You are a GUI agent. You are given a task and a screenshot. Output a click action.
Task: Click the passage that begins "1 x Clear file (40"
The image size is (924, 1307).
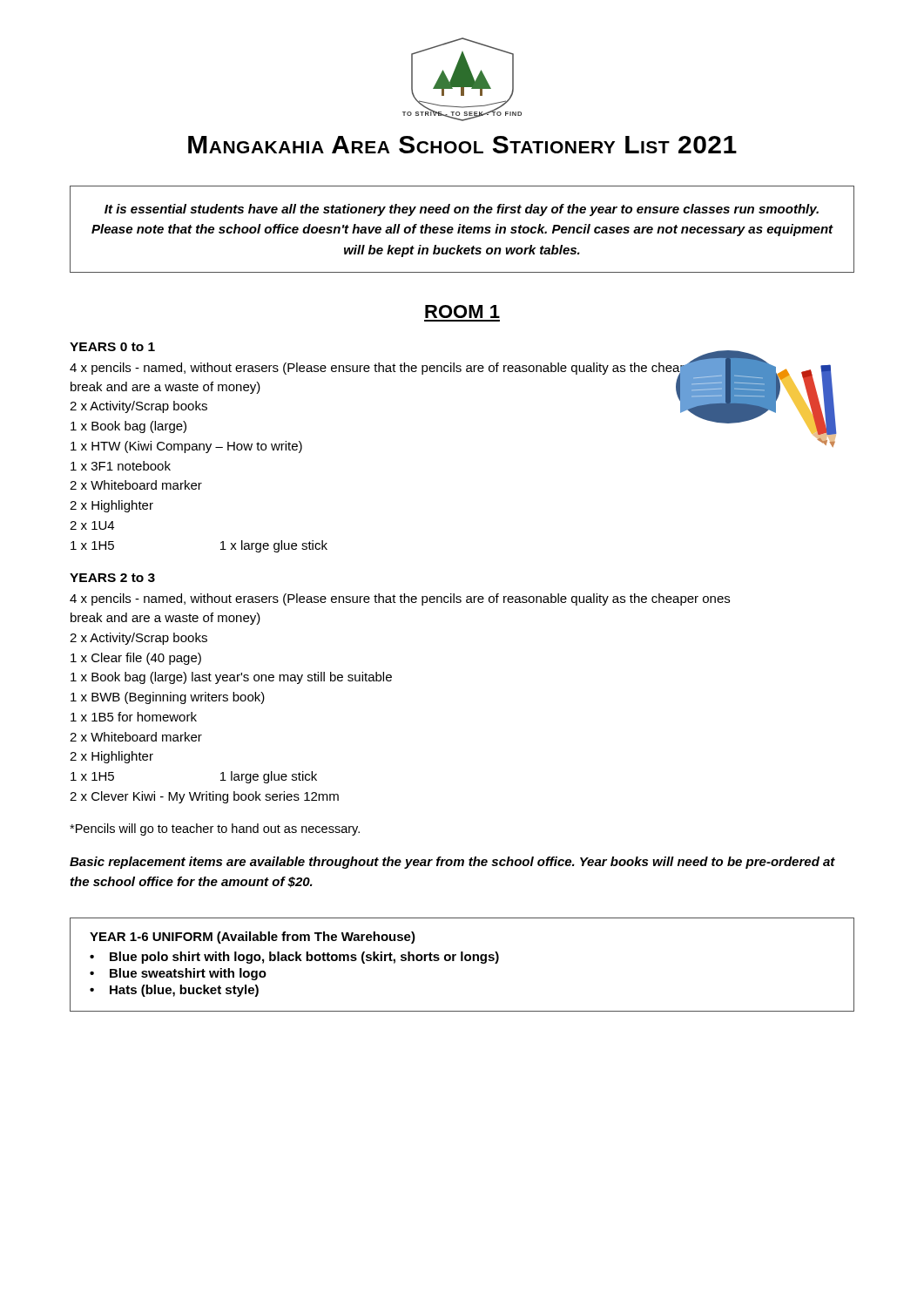click(x=136, y=657)
